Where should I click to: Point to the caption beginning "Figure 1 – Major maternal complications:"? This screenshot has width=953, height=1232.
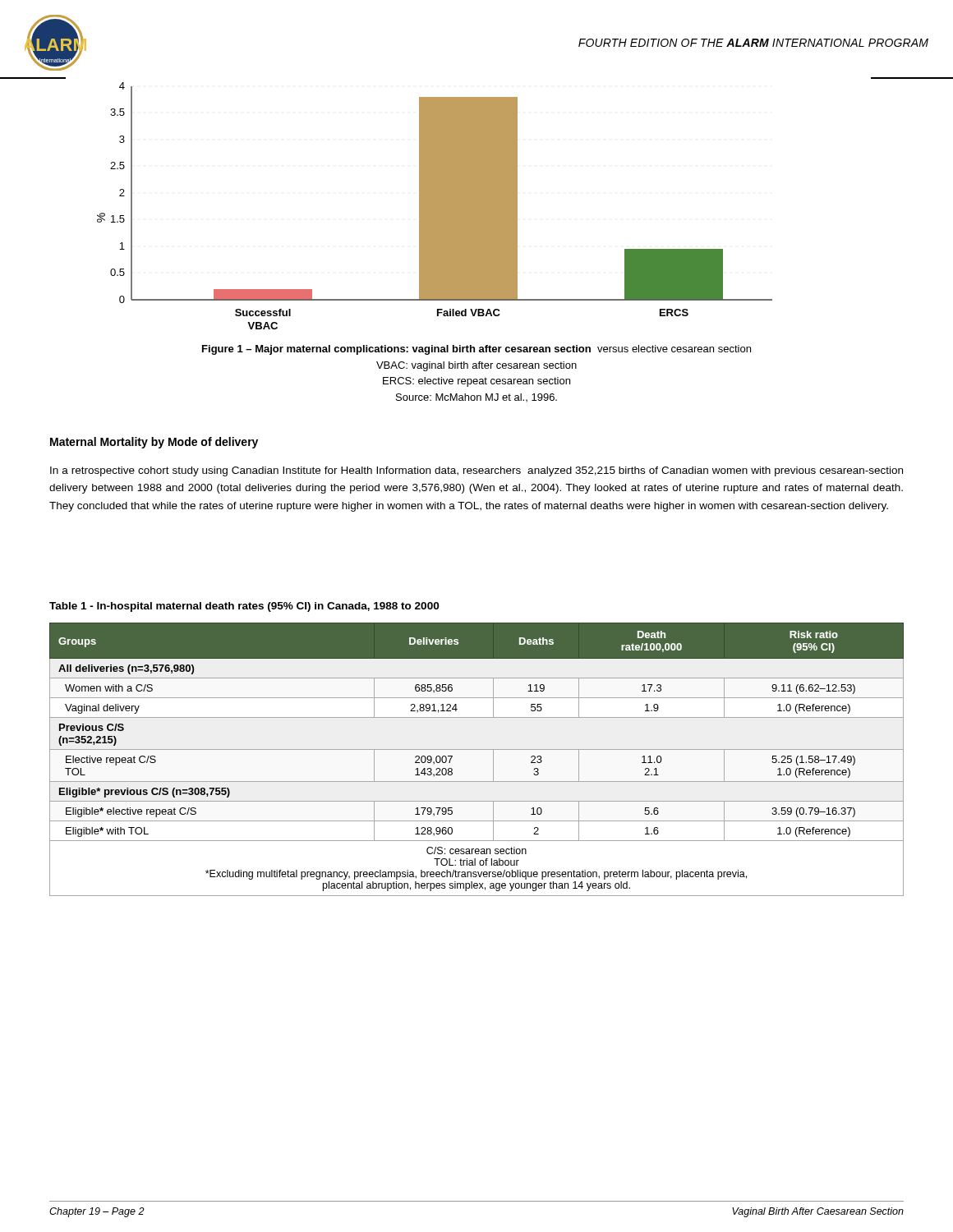[476, 373]
